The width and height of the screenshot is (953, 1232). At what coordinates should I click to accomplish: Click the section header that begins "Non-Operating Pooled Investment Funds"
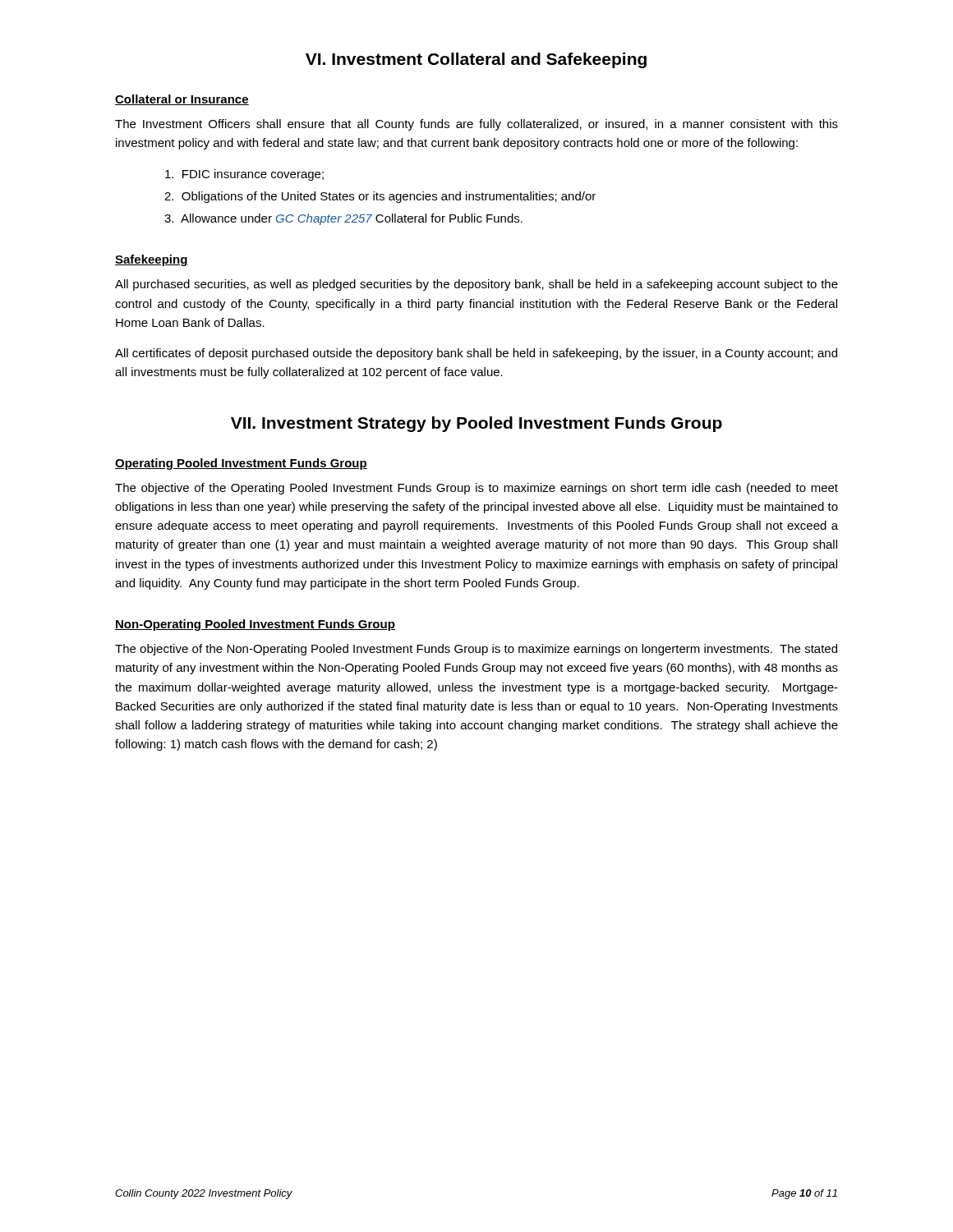click(x=255, y=624)
